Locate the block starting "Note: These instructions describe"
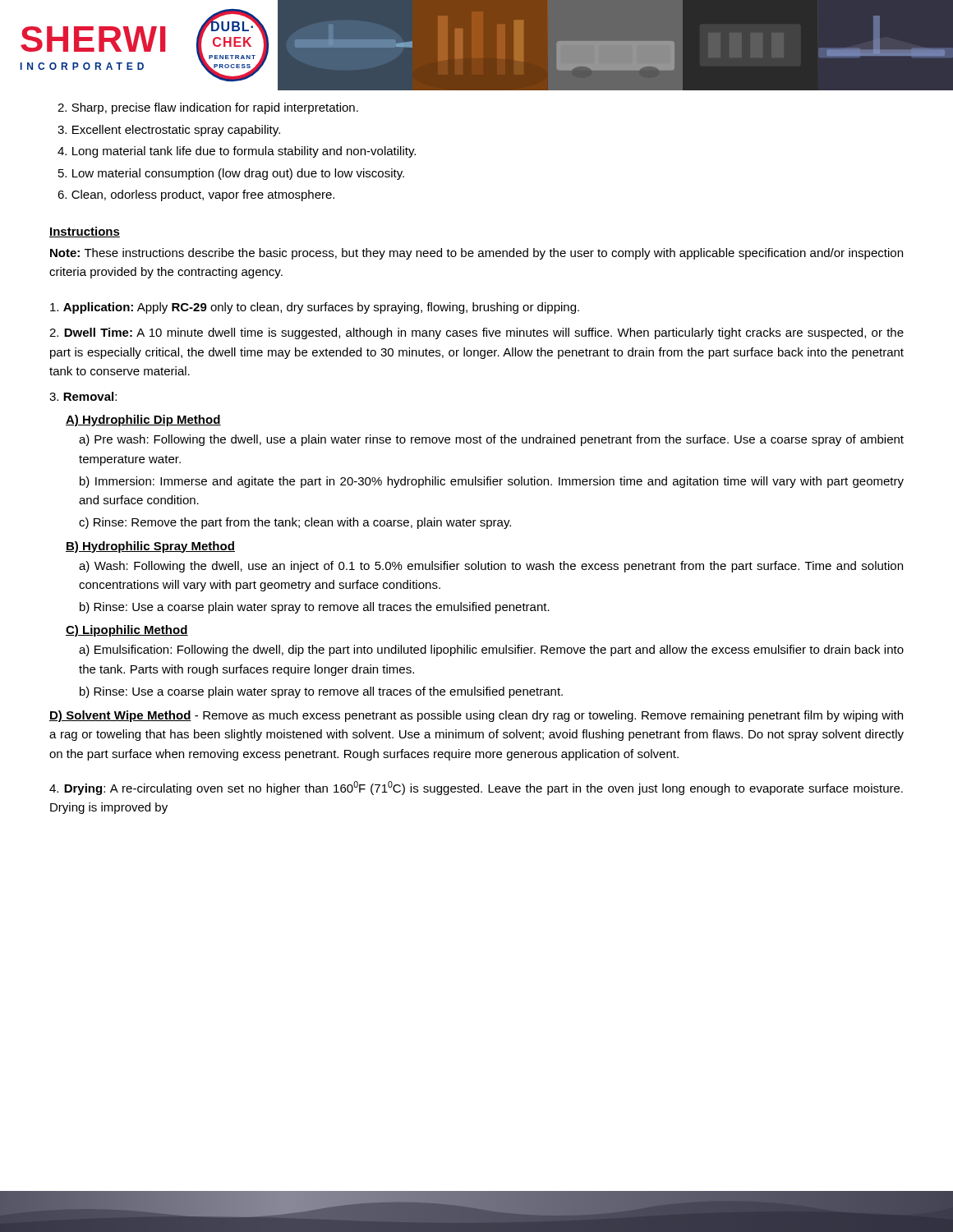This screenshot has height=1232, width=953. tap(476, 262)
